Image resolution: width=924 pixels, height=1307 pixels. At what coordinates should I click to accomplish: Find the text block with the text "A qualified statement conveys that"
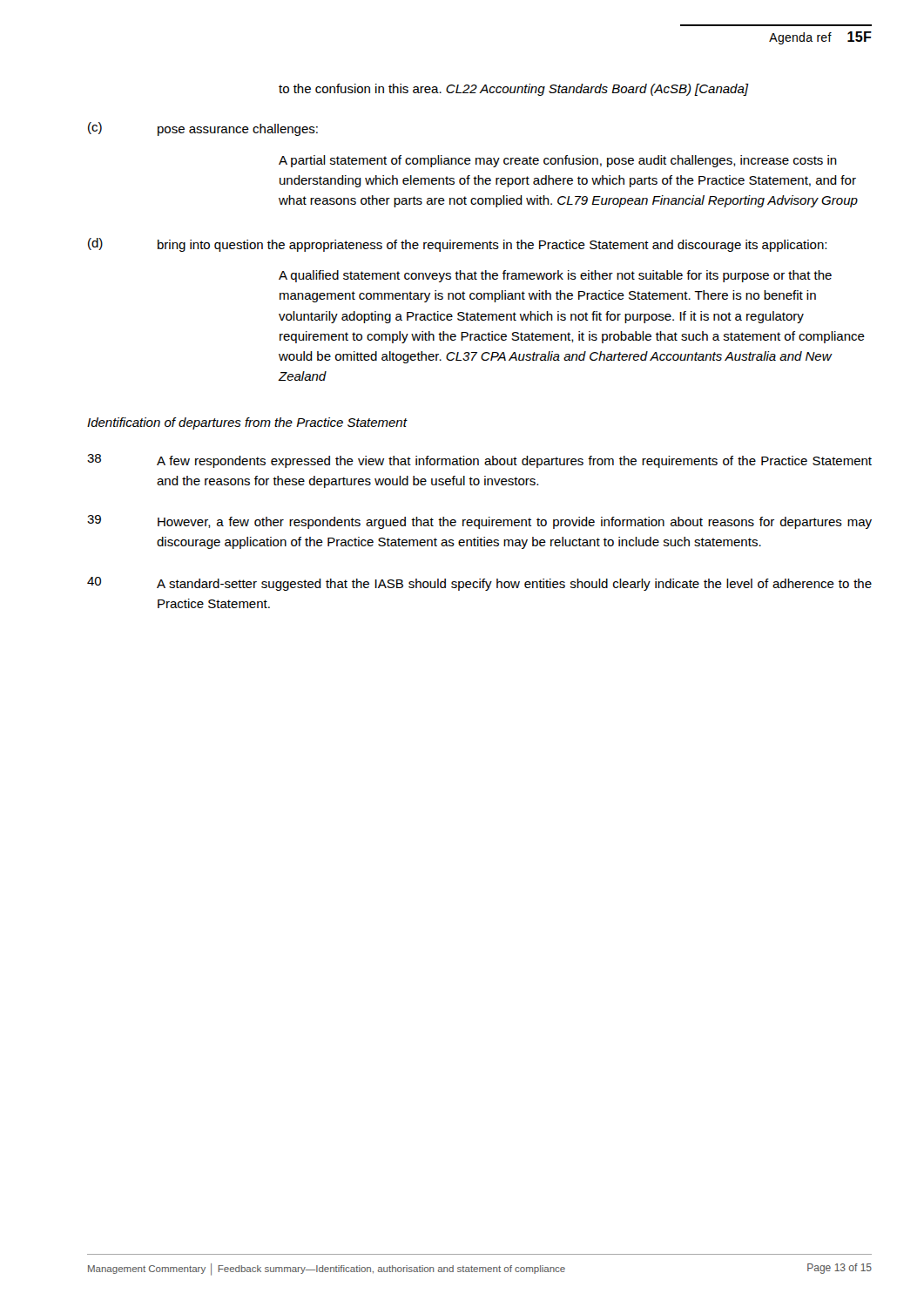point(572,326)
